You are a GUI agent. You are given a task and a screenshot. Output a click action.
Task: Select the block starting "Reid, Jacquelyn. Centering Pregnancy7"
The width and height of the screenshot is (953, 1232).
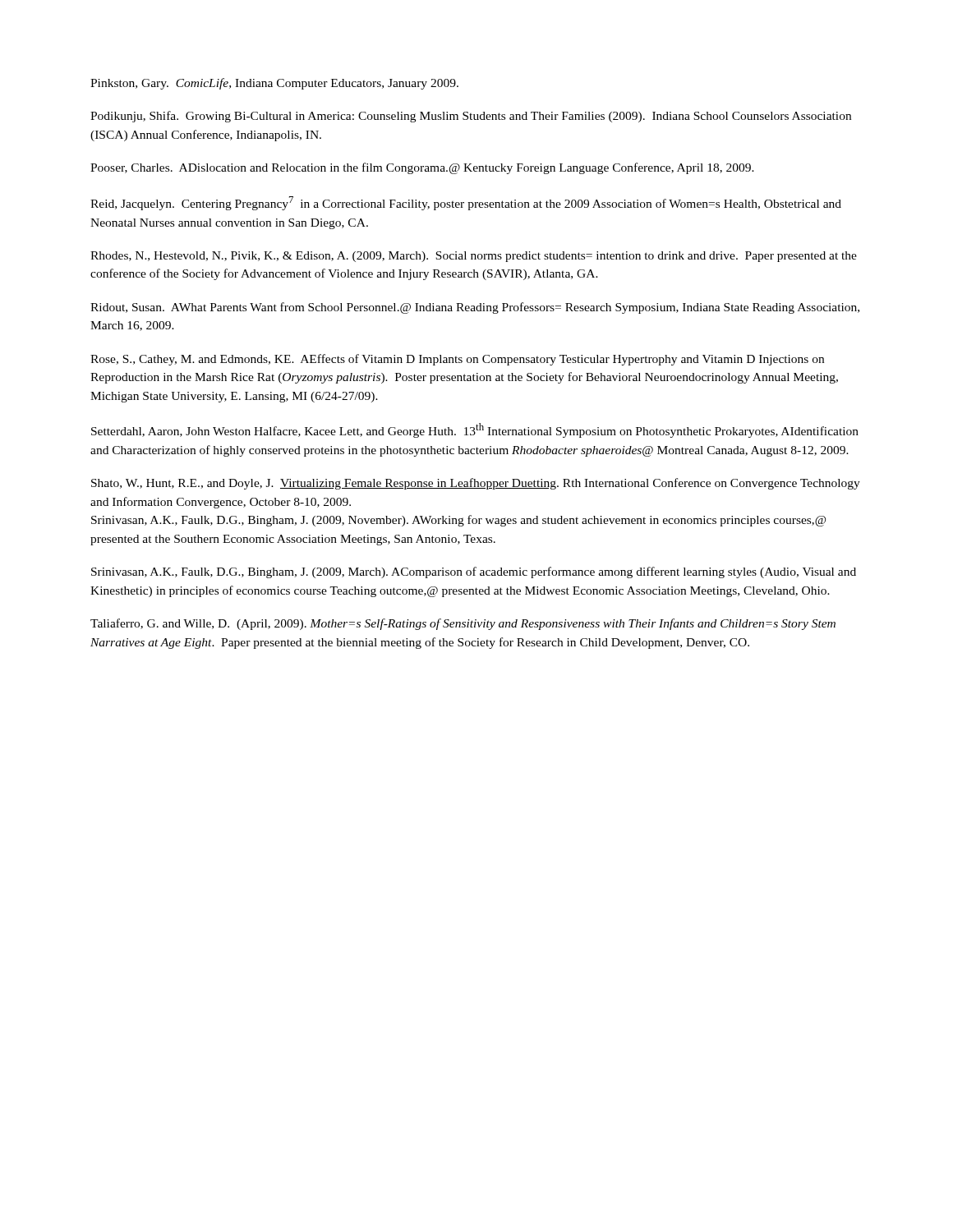(x=466, y=211)
